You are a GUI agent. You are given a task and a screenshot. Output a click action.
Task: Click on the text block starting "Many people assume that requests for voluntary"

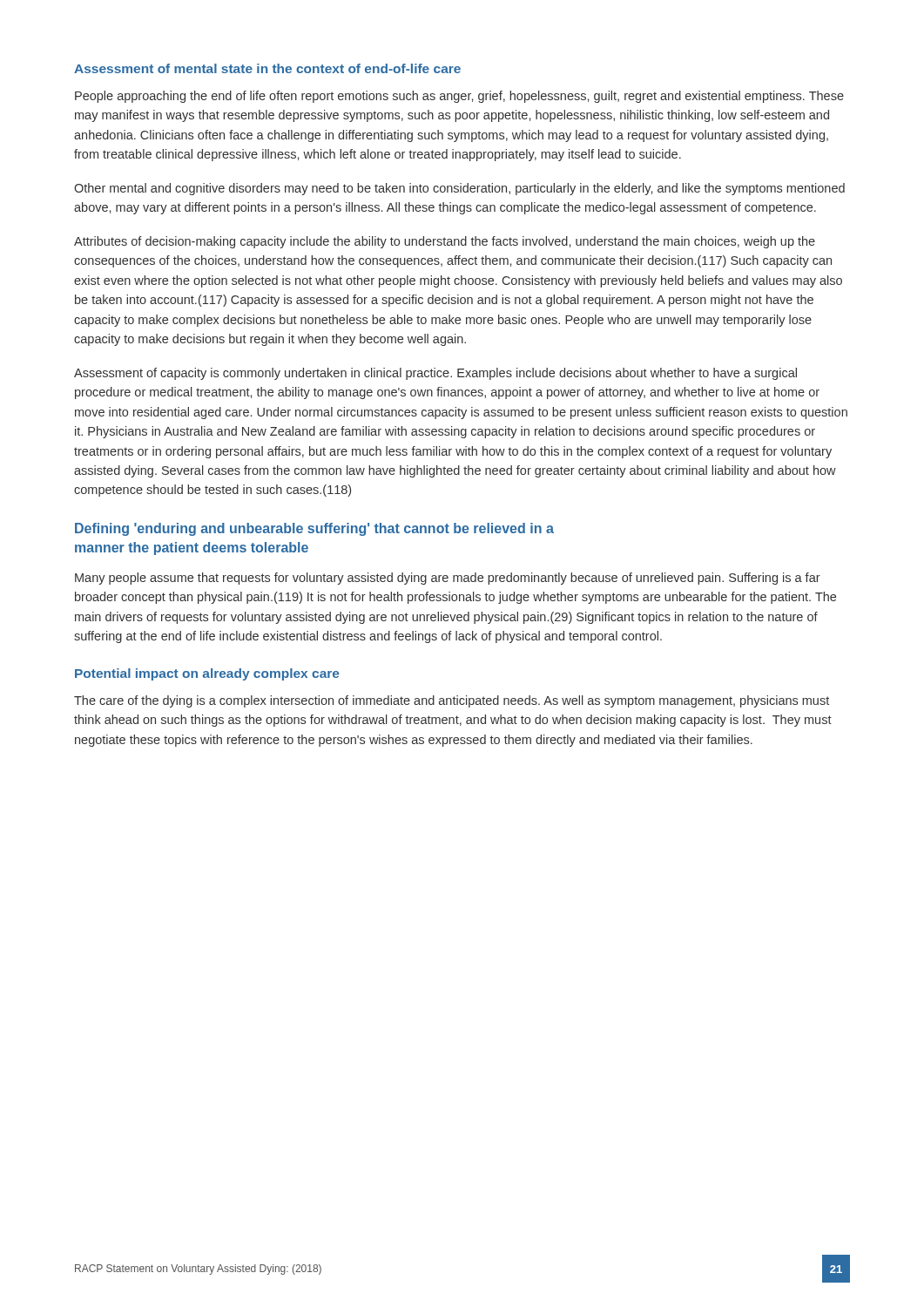[455, 607]
